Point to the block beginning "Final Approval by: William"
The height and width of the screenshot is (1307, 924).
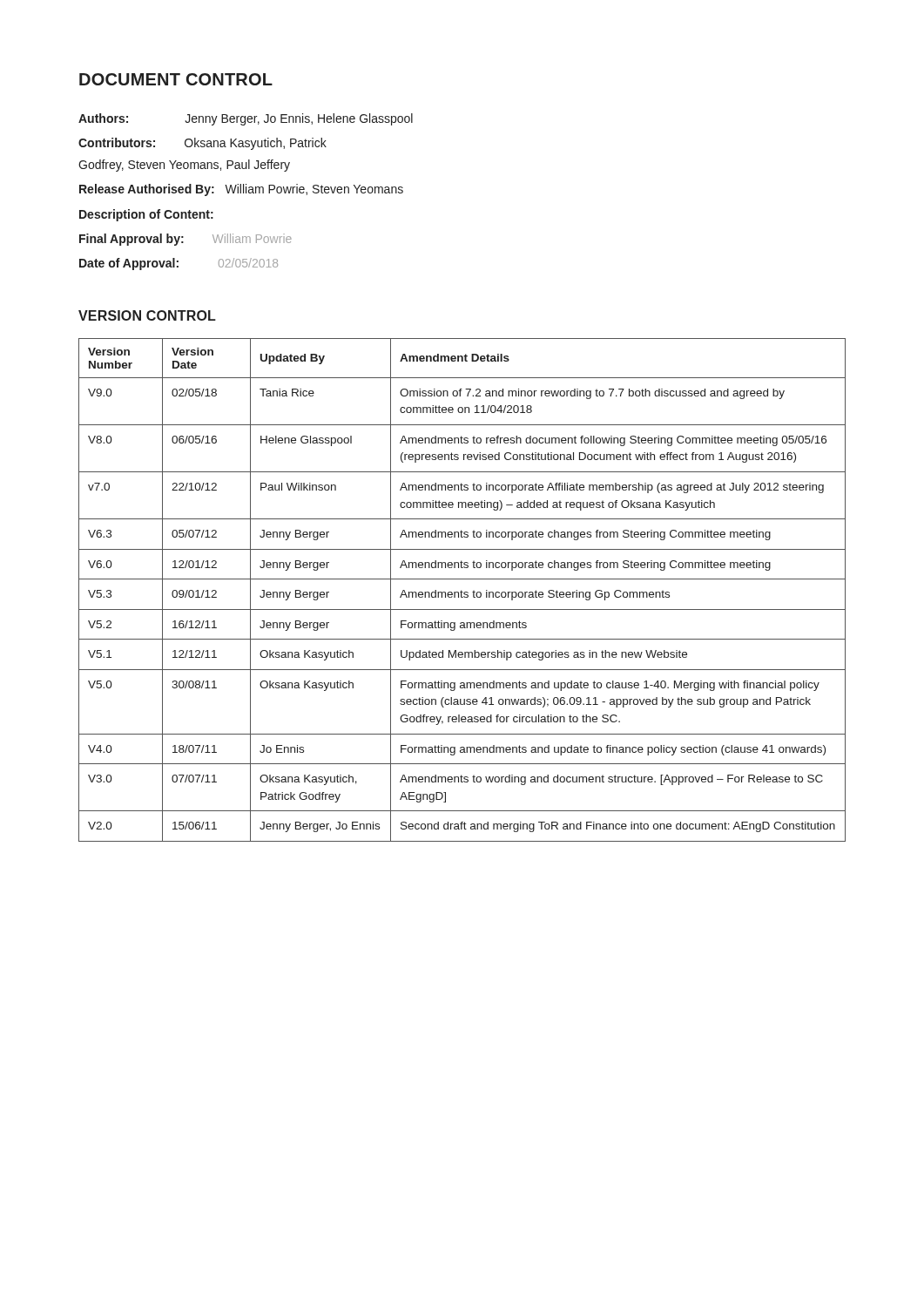pos(185,239)
